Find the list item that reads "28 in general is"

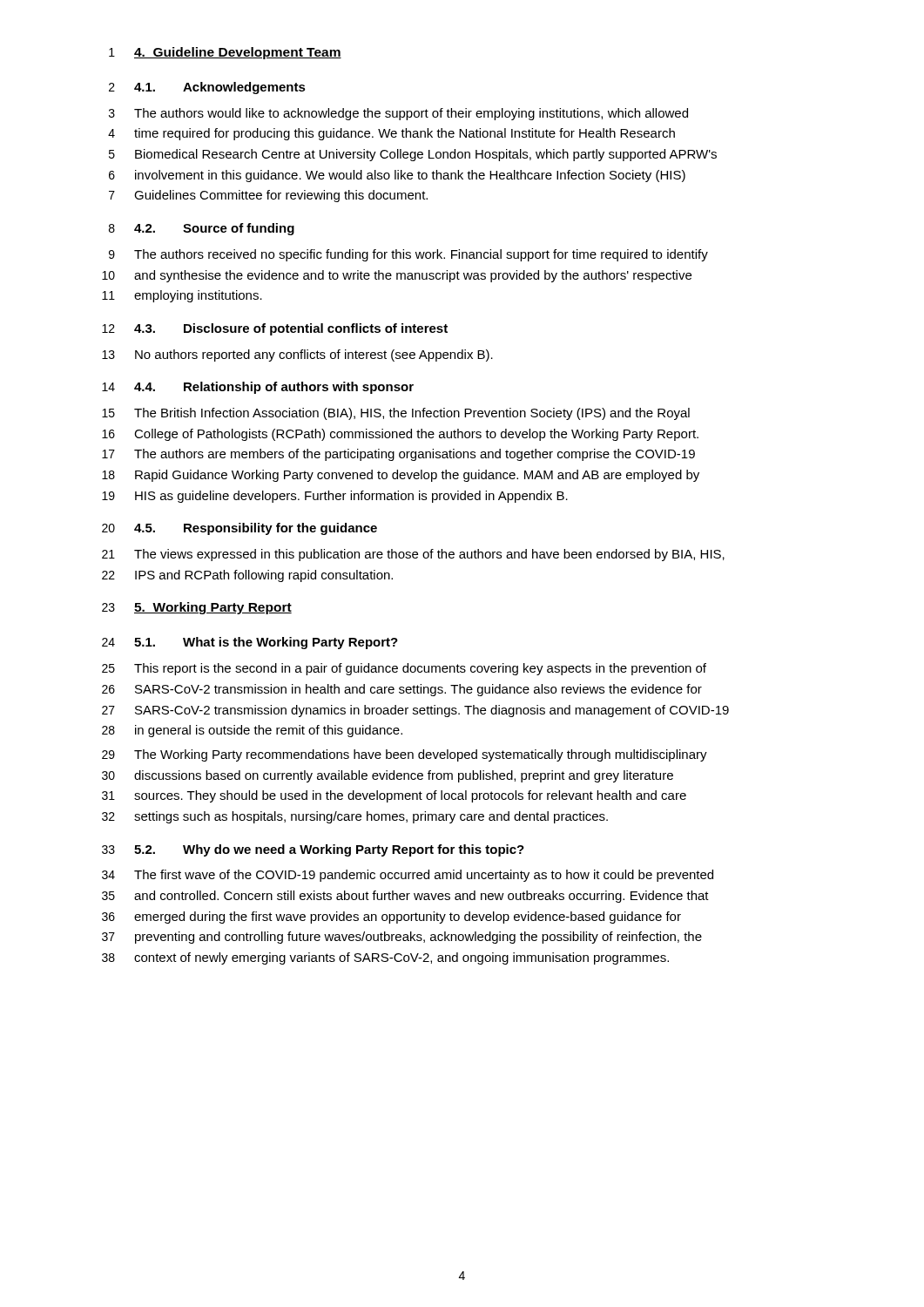point(252,731)
